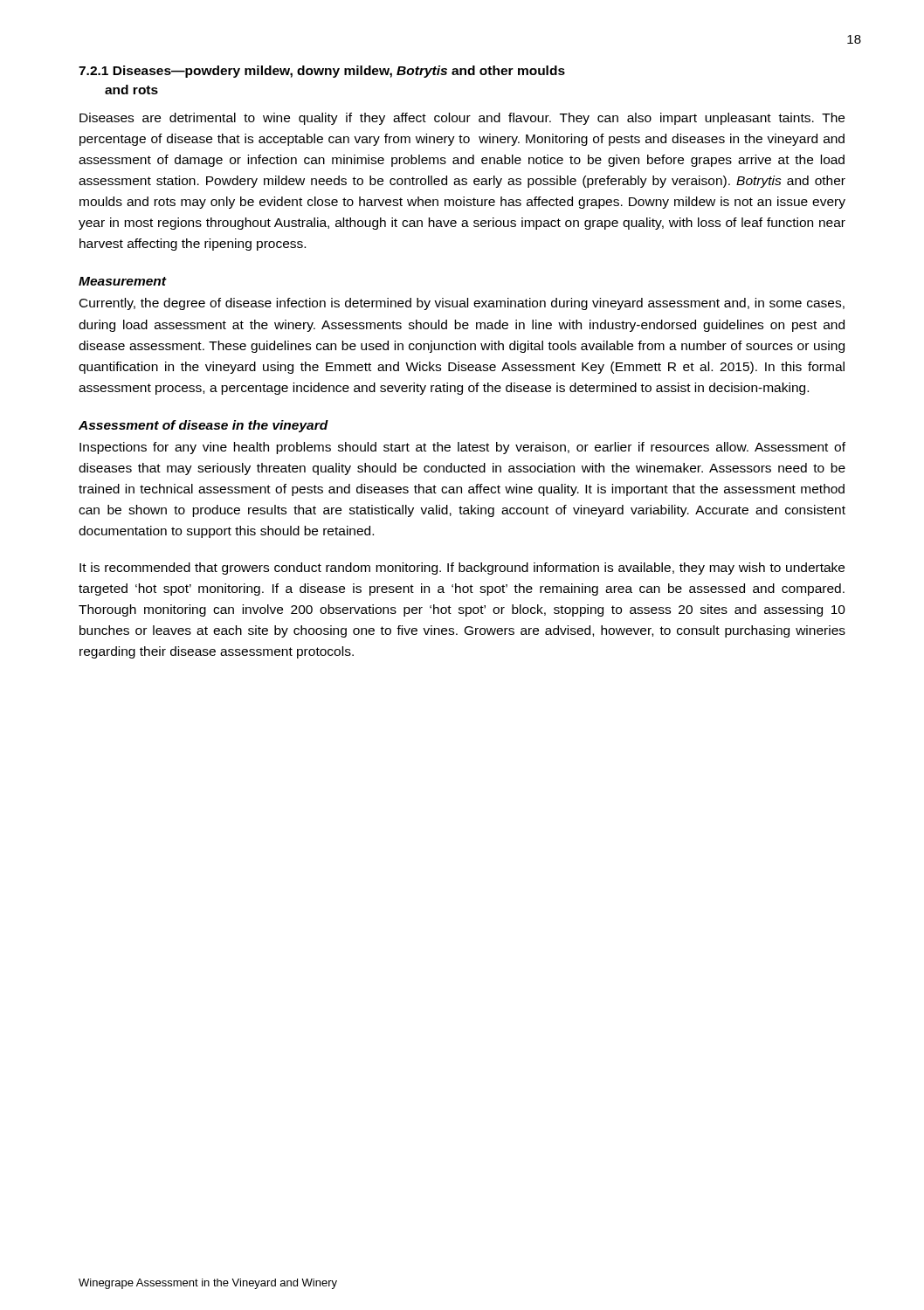Locate the block of text that opens with "It is recommended that"
This screenshot has height=1310, width=924.
coord(462,609)
